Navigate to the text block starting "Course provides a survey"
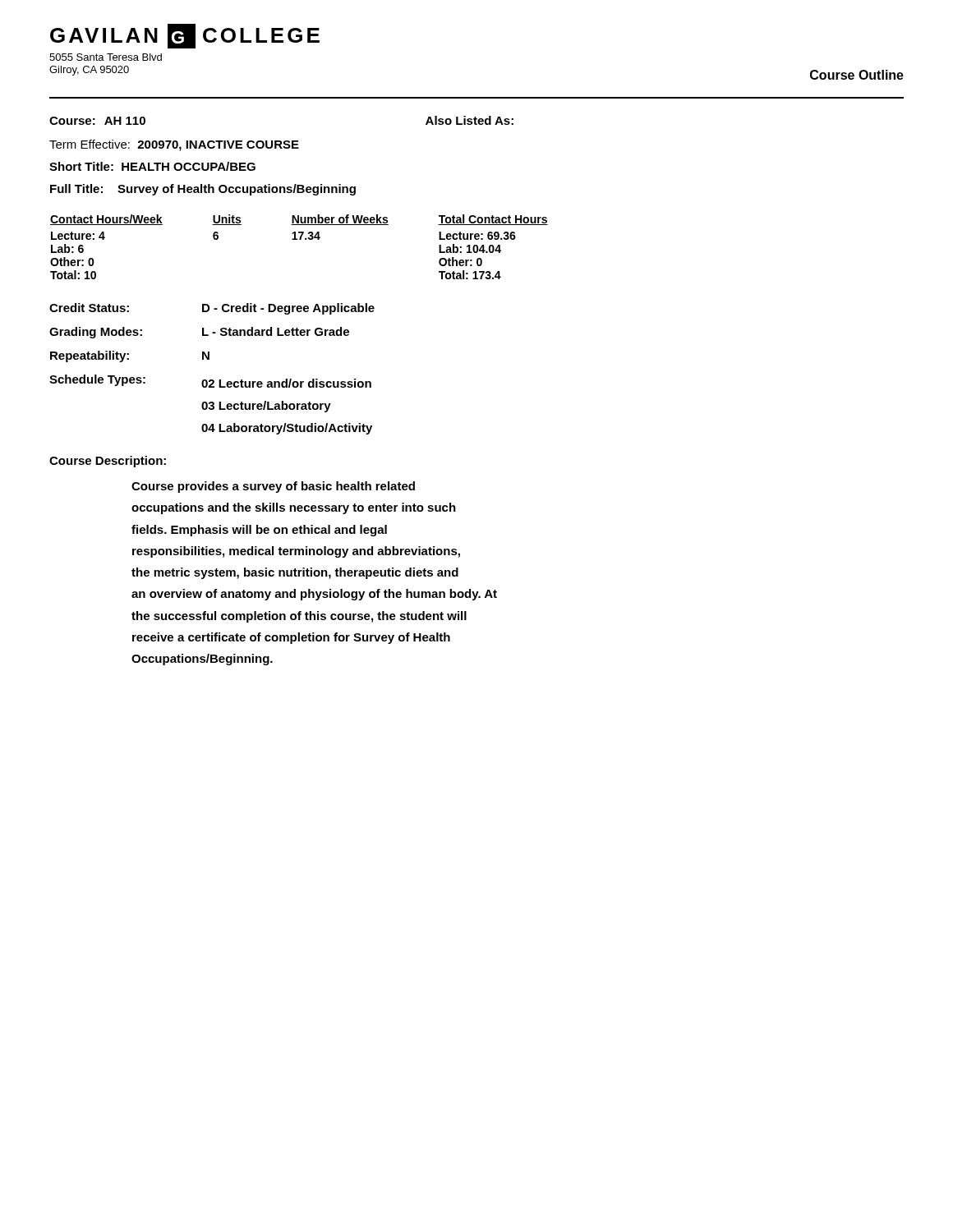Viewport: 953px width, 1232px height. tap(314, 572)
